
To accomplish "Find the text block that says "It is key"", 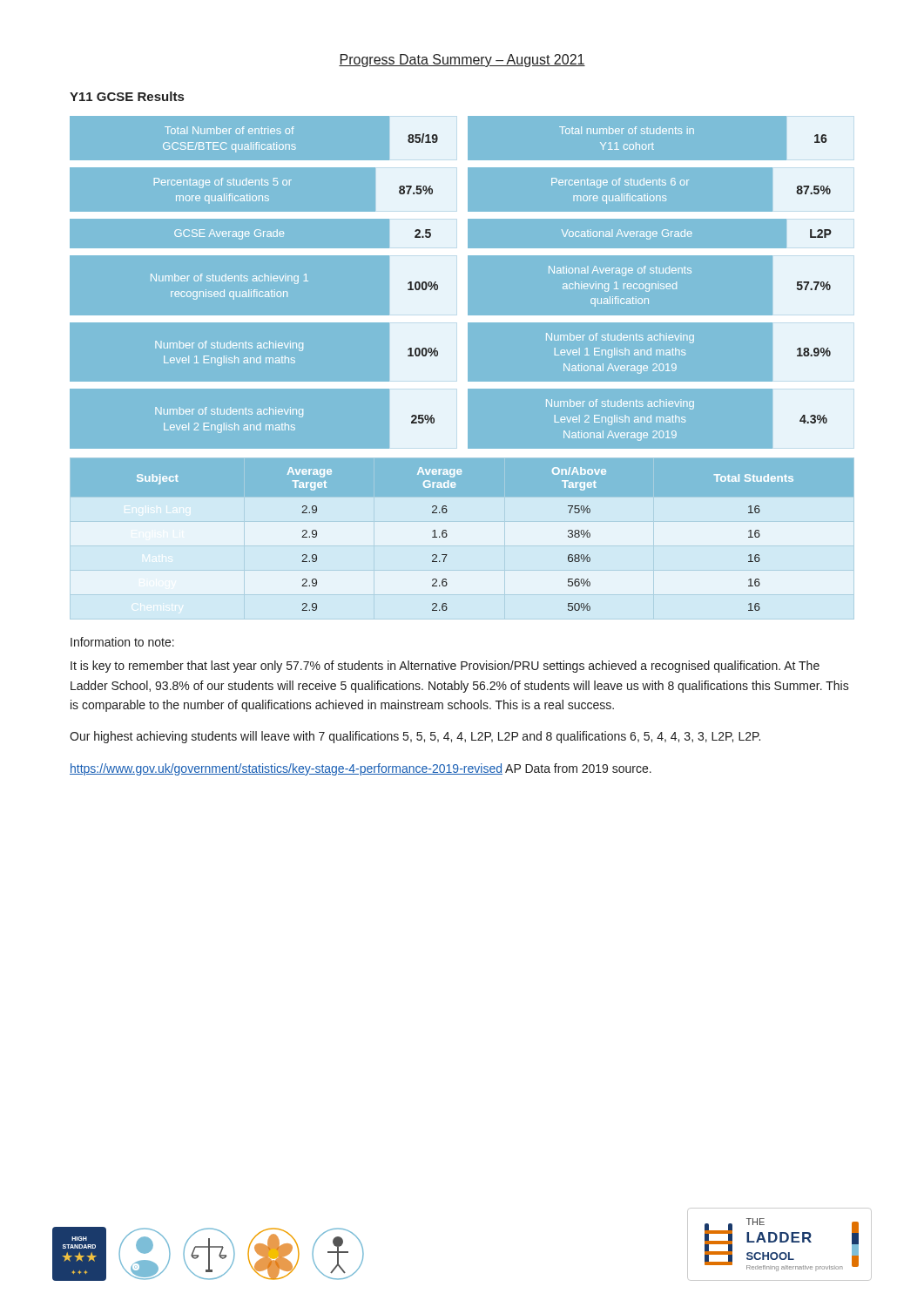I will pyautogui.click(x=459, y=685).
